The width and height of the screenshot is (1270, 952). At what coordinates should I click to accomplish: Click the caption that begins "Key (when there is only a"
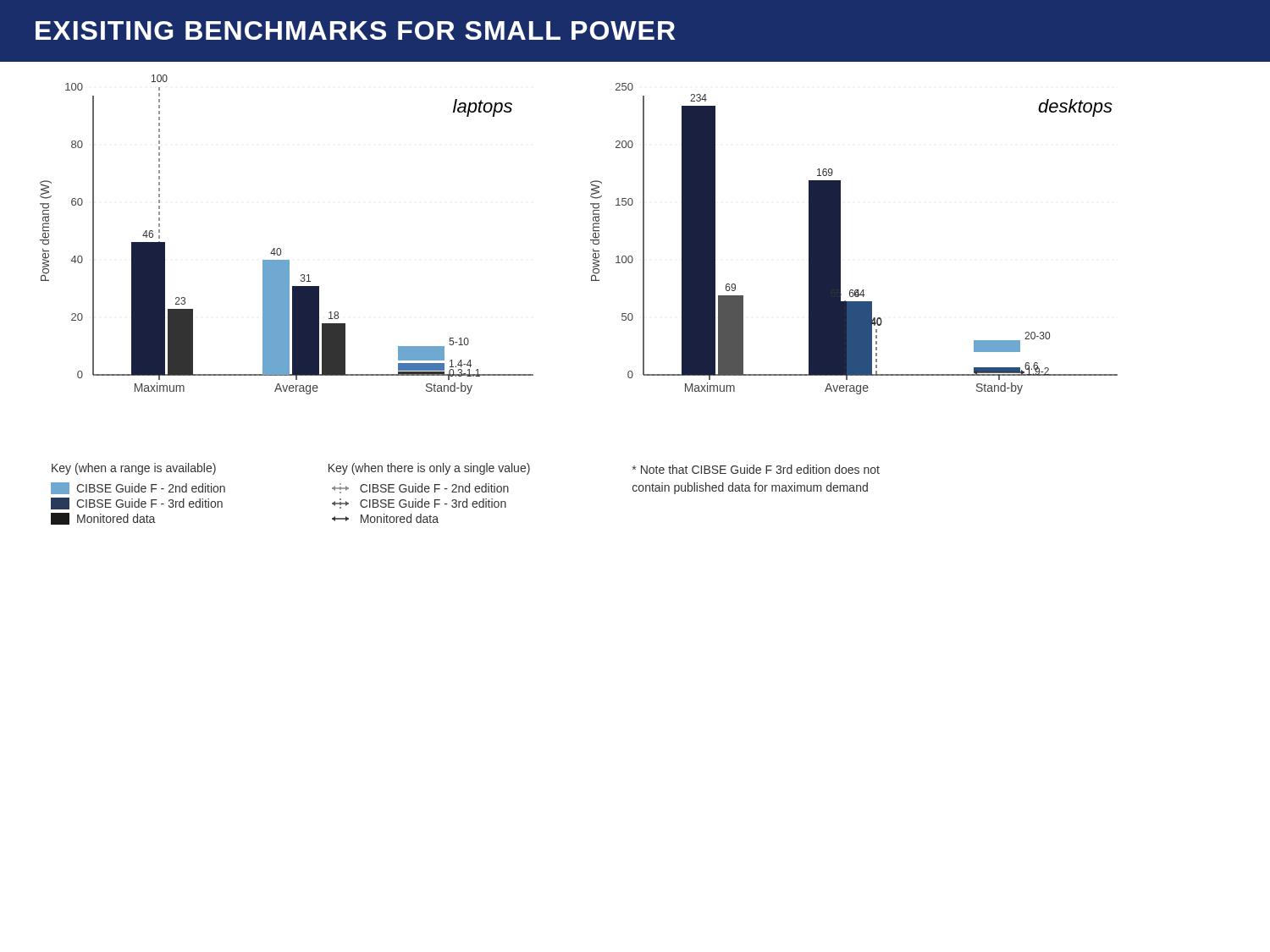click(429, 468)
